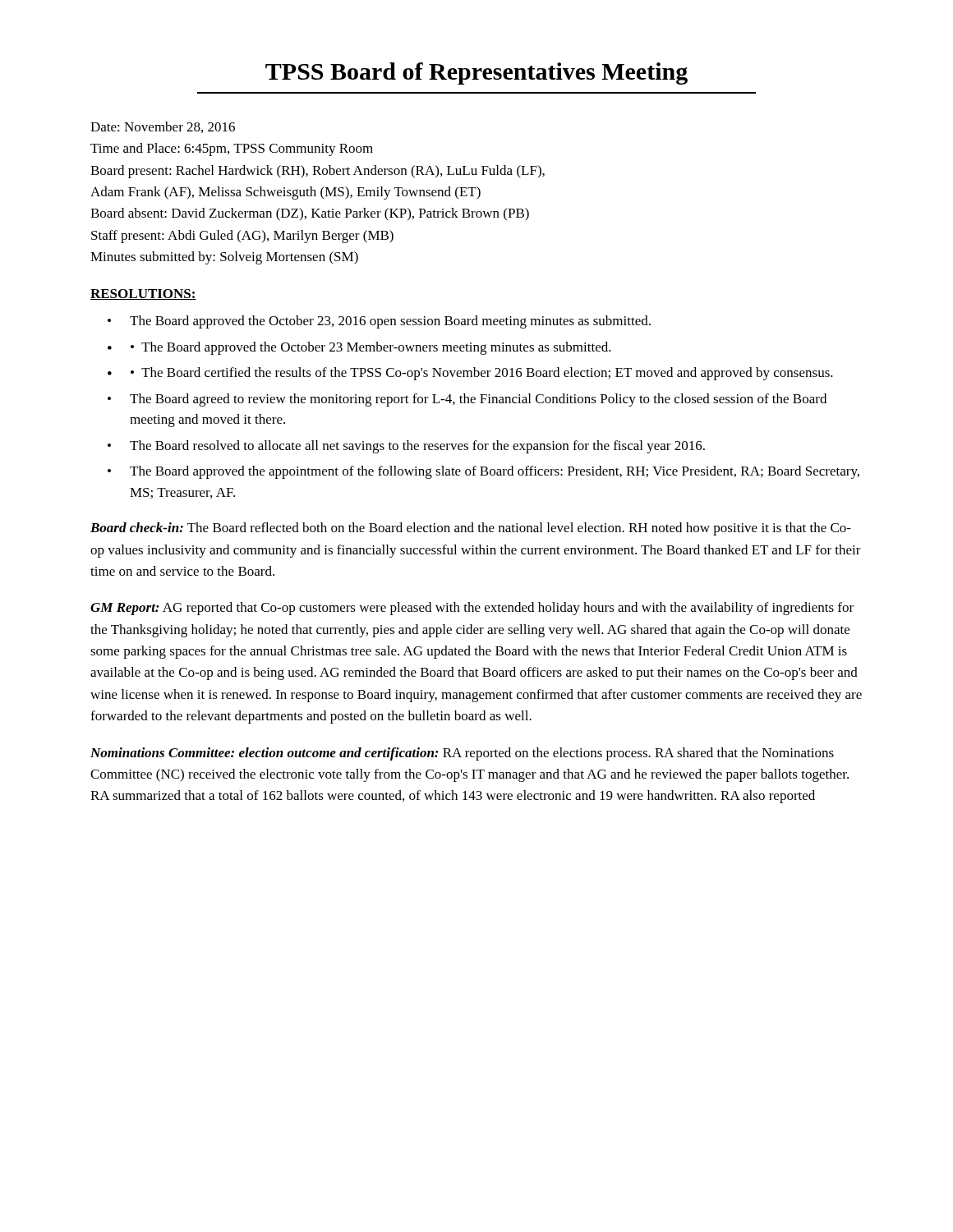The width and height of the screenshot is (953, 1232).
Task: Point to the block starting "The Board resolved to allocate all net"
Action: pyautogui.click(x=418, y=445)
